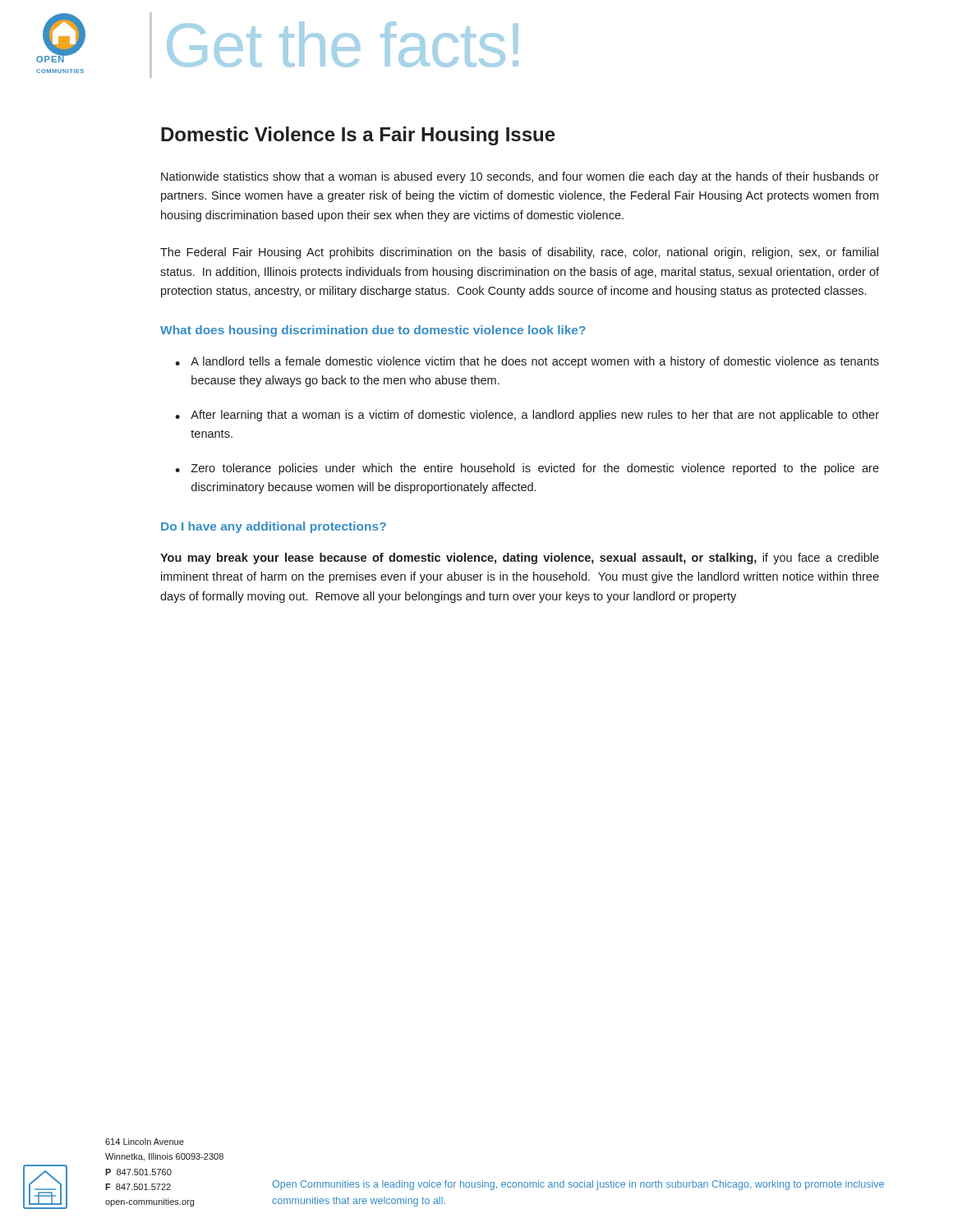Click on the text starting "• Zero tolerance policies under which the"
953x1232 pixels.
tap(527, 478)
